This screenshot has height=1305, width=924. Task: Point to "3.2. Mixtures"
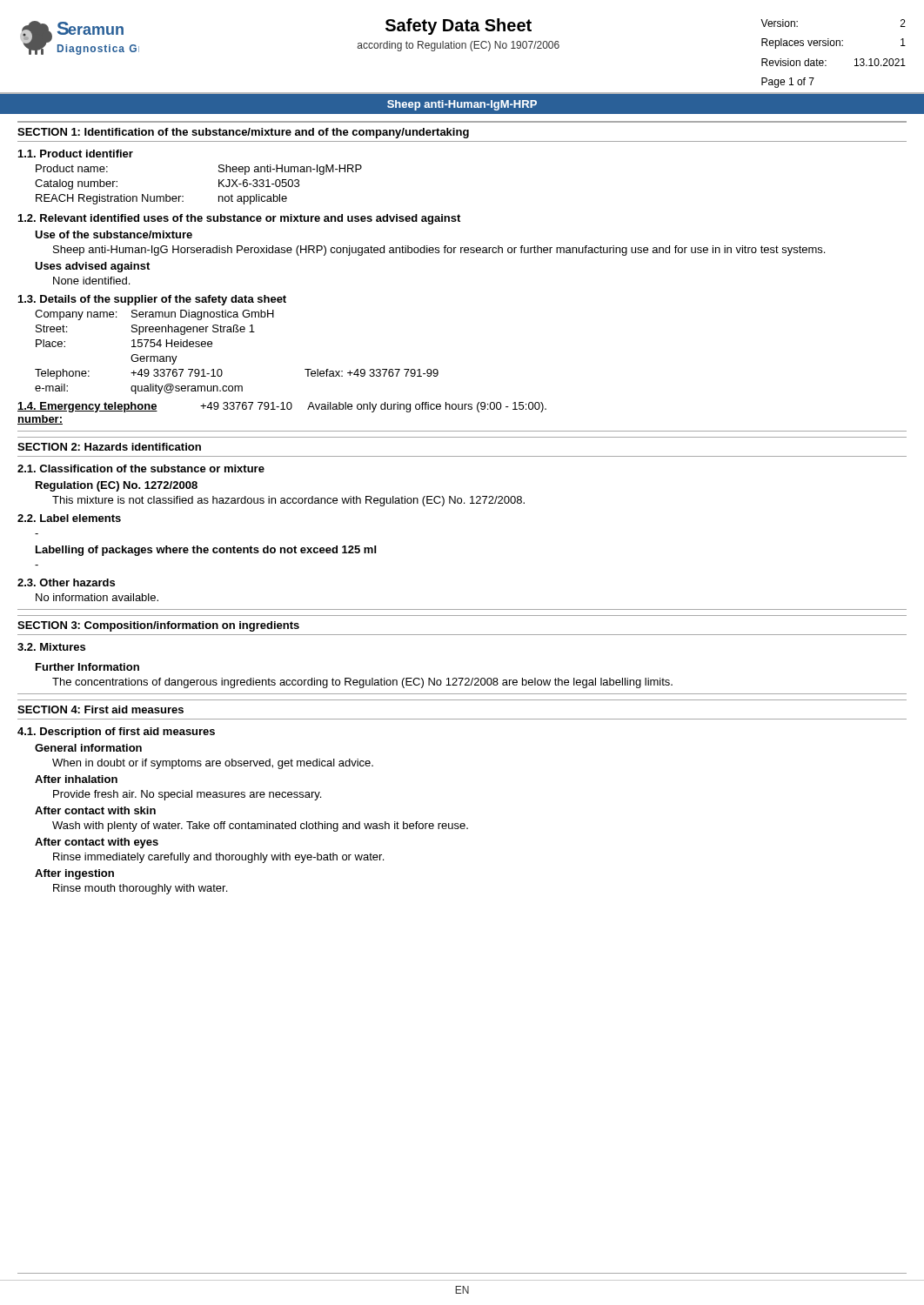click(52, 646)
